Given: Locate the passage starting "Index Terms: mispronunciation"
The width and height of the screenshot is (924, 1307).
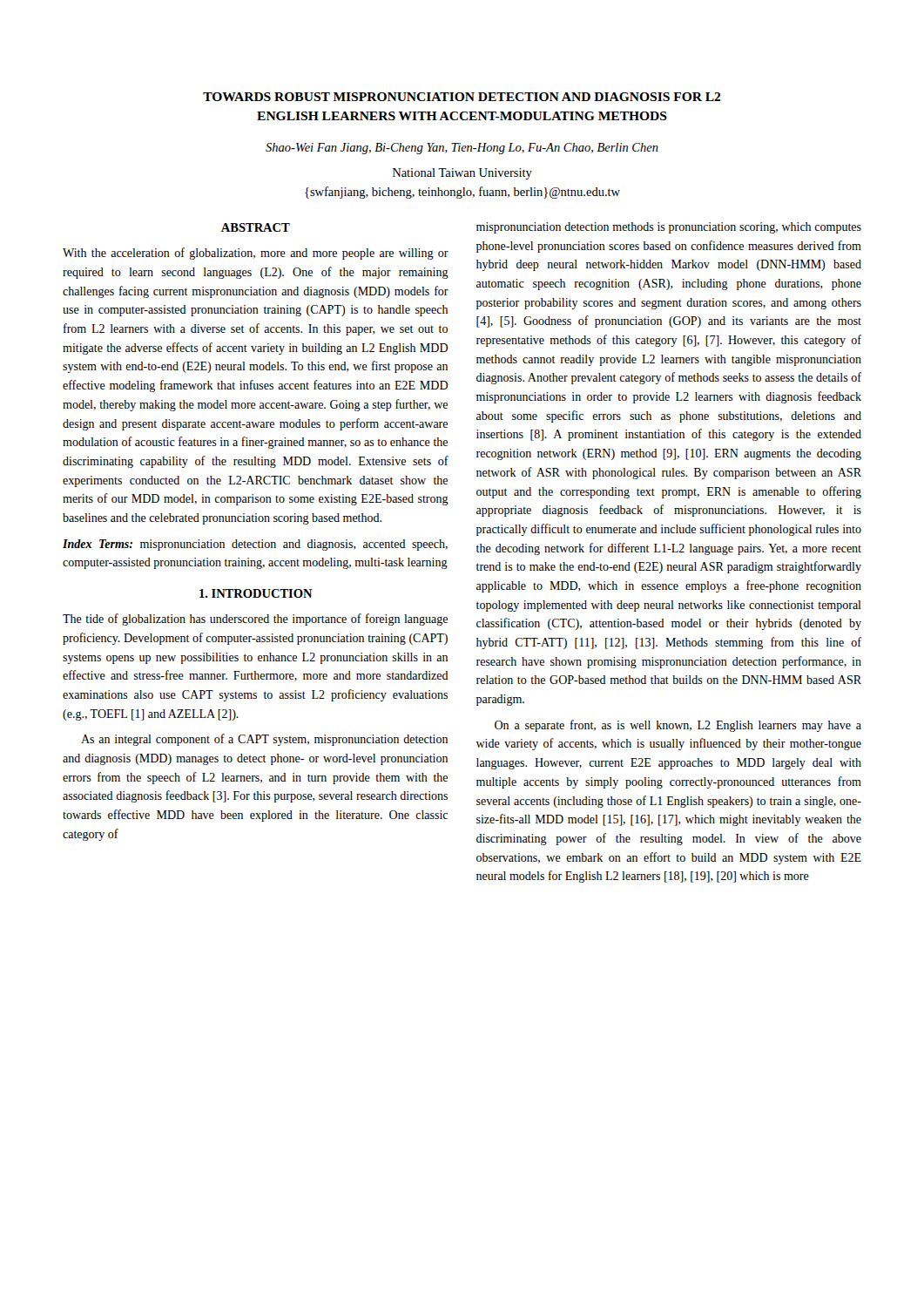Looking at the screenshot, I should (x=255, y=553).
